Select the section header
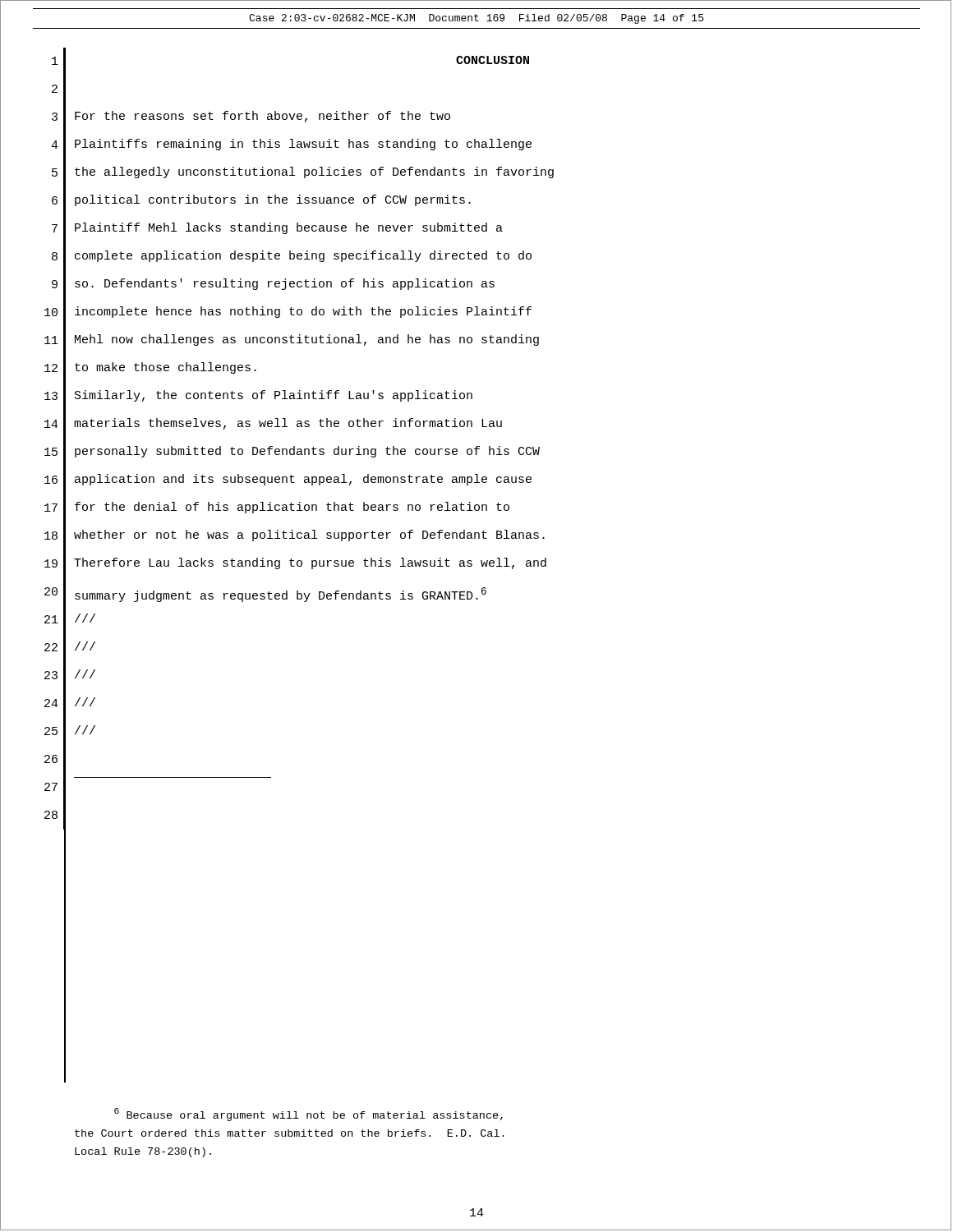Viewport: 953px width, 1232px height. [493, 61]
